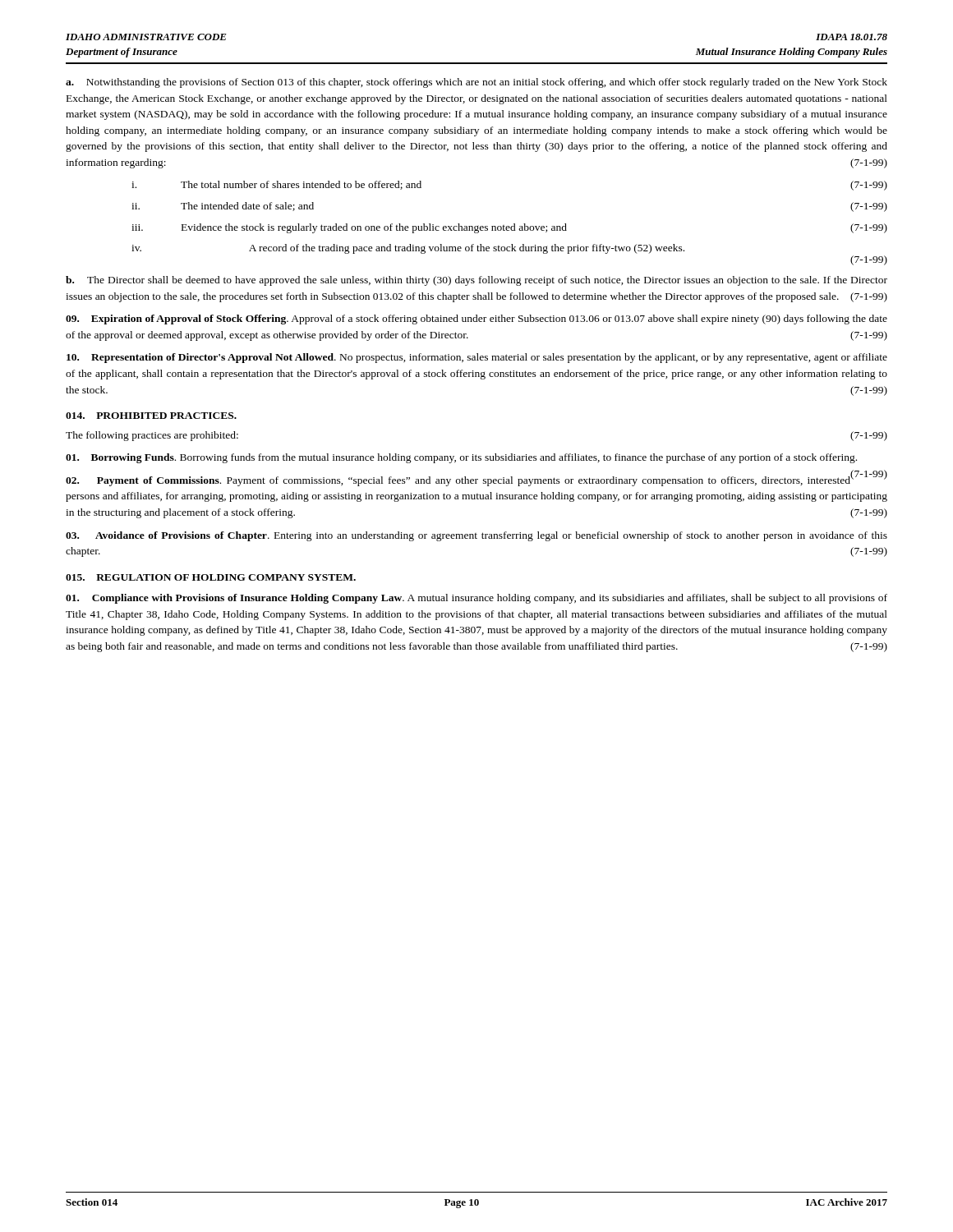Point to the block beginning "b. The Director shall"

[476, 288]
